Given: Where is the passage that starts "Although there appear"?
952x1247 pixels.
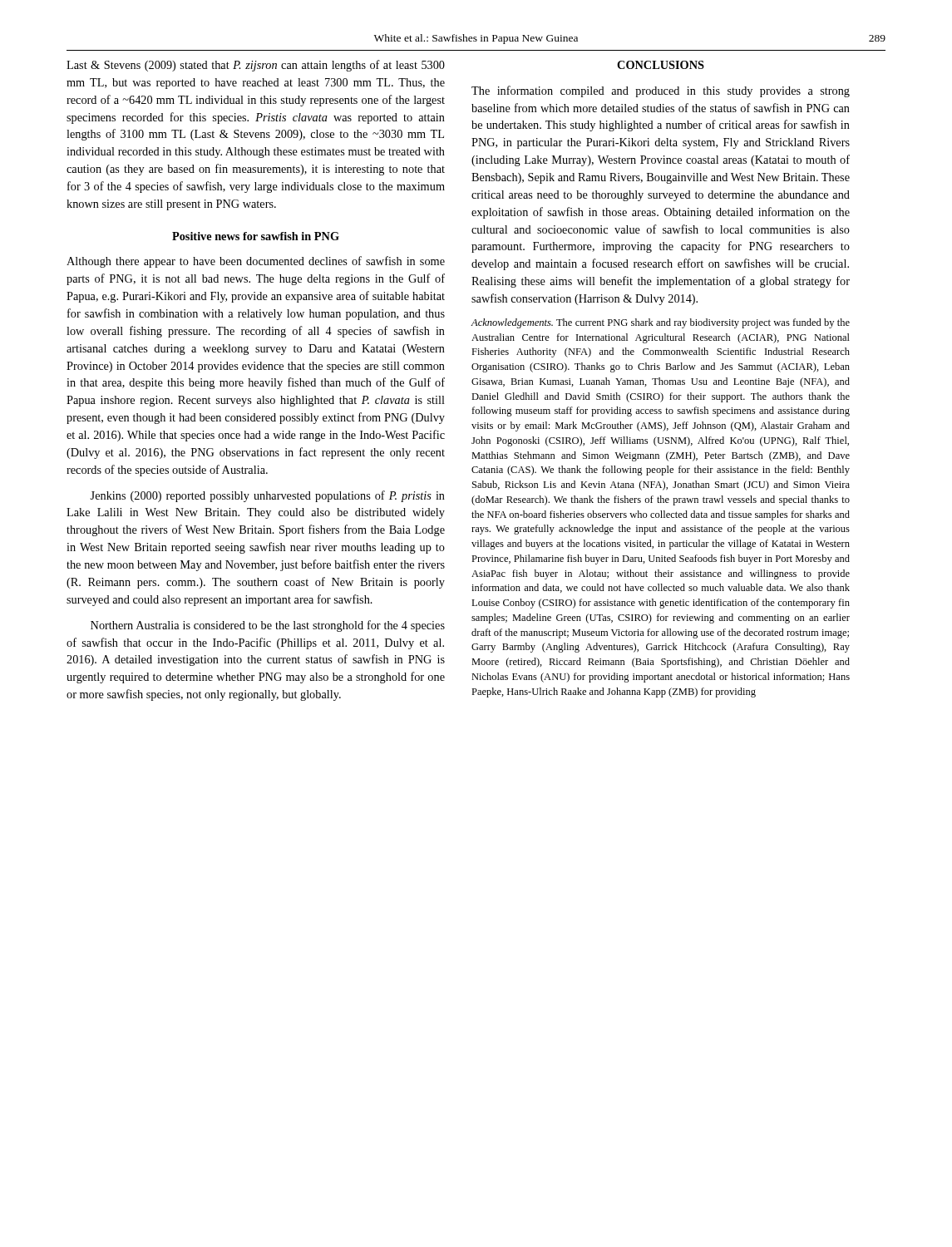Looking at the screenshot, I should (256, 366).
